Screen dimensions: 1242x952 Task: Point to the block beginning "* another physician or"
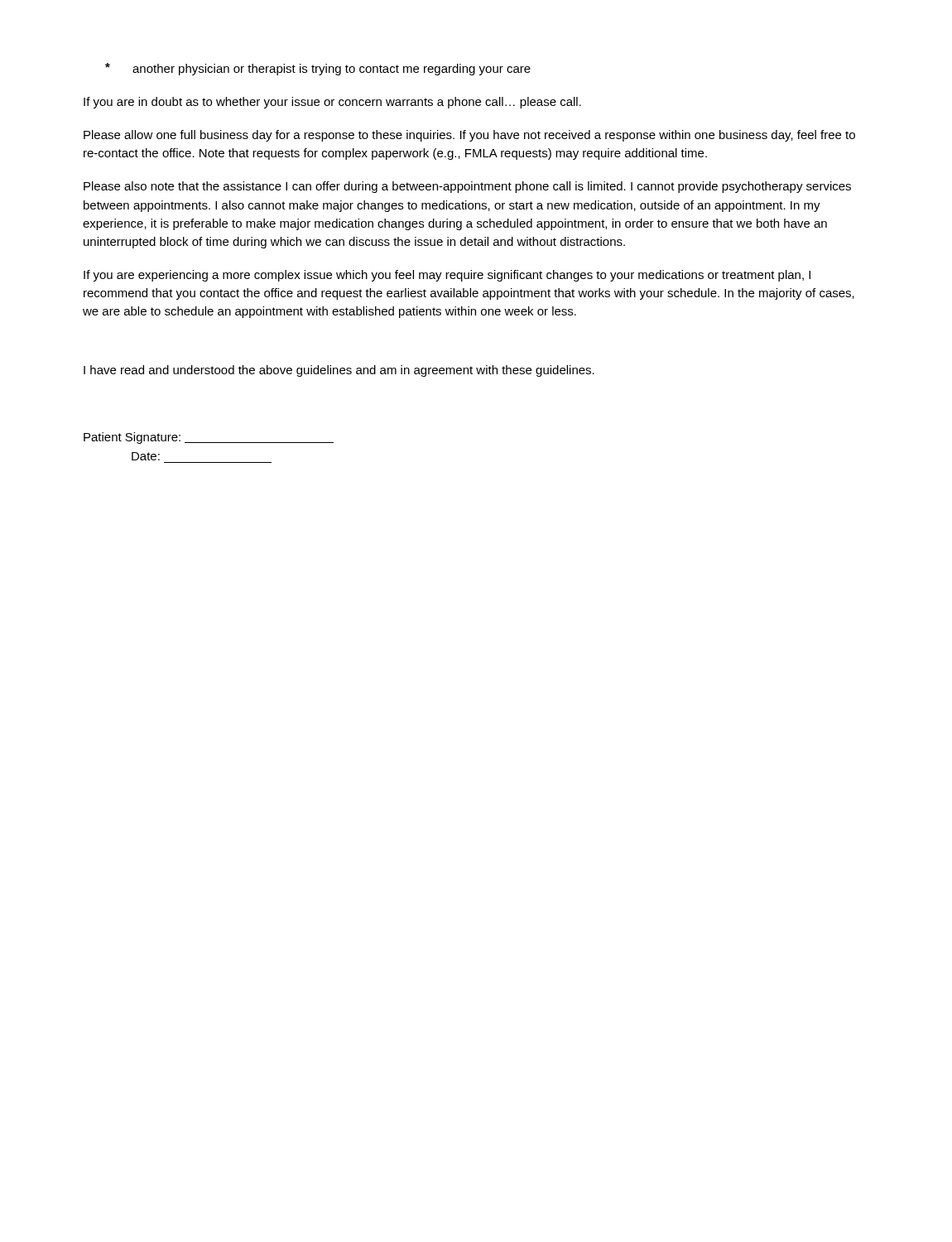pos(476,69)
